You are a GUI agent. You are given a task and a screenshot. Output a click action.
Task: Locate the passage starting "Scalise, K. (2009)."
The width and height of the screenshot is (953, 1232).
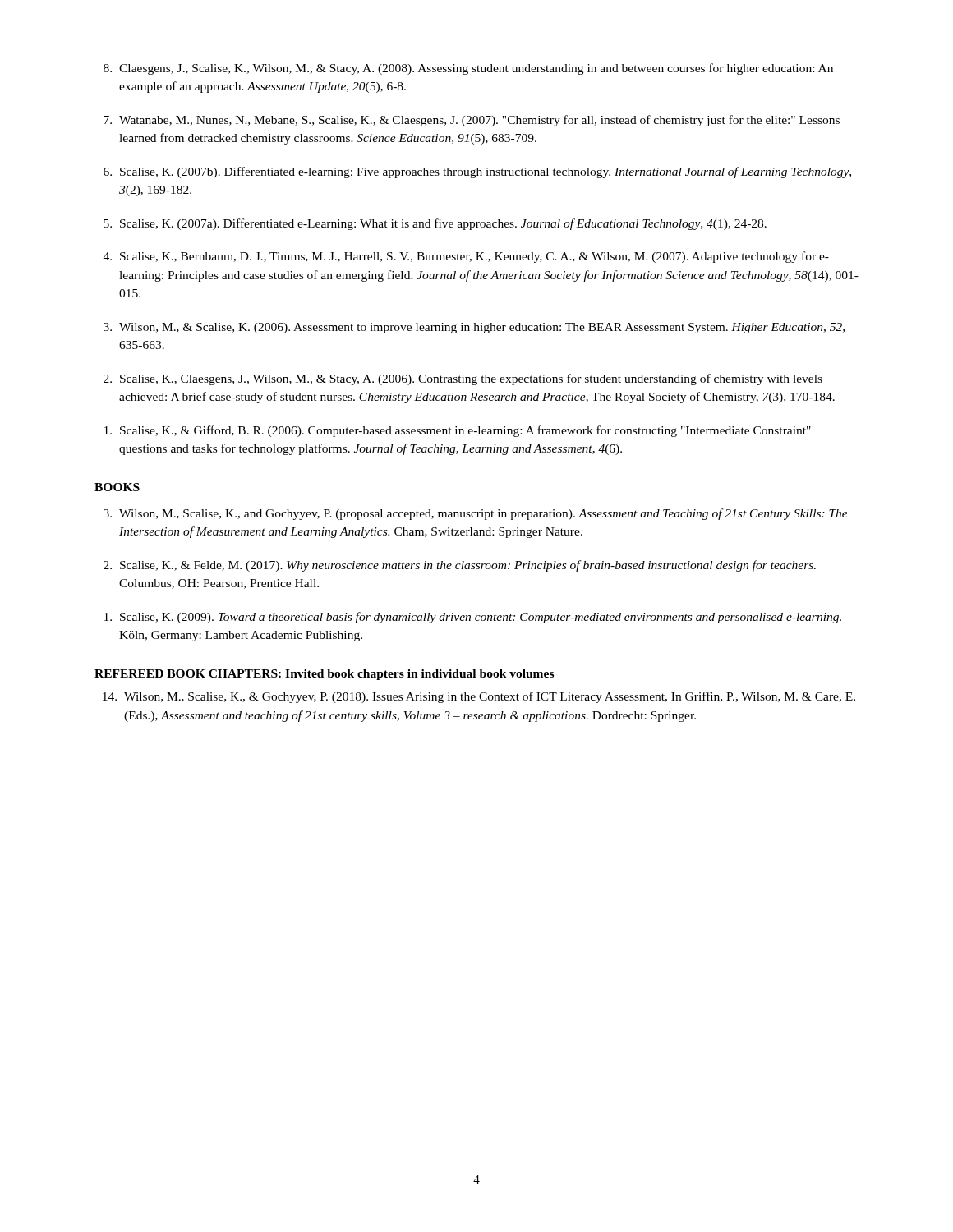tap(476, 626)
